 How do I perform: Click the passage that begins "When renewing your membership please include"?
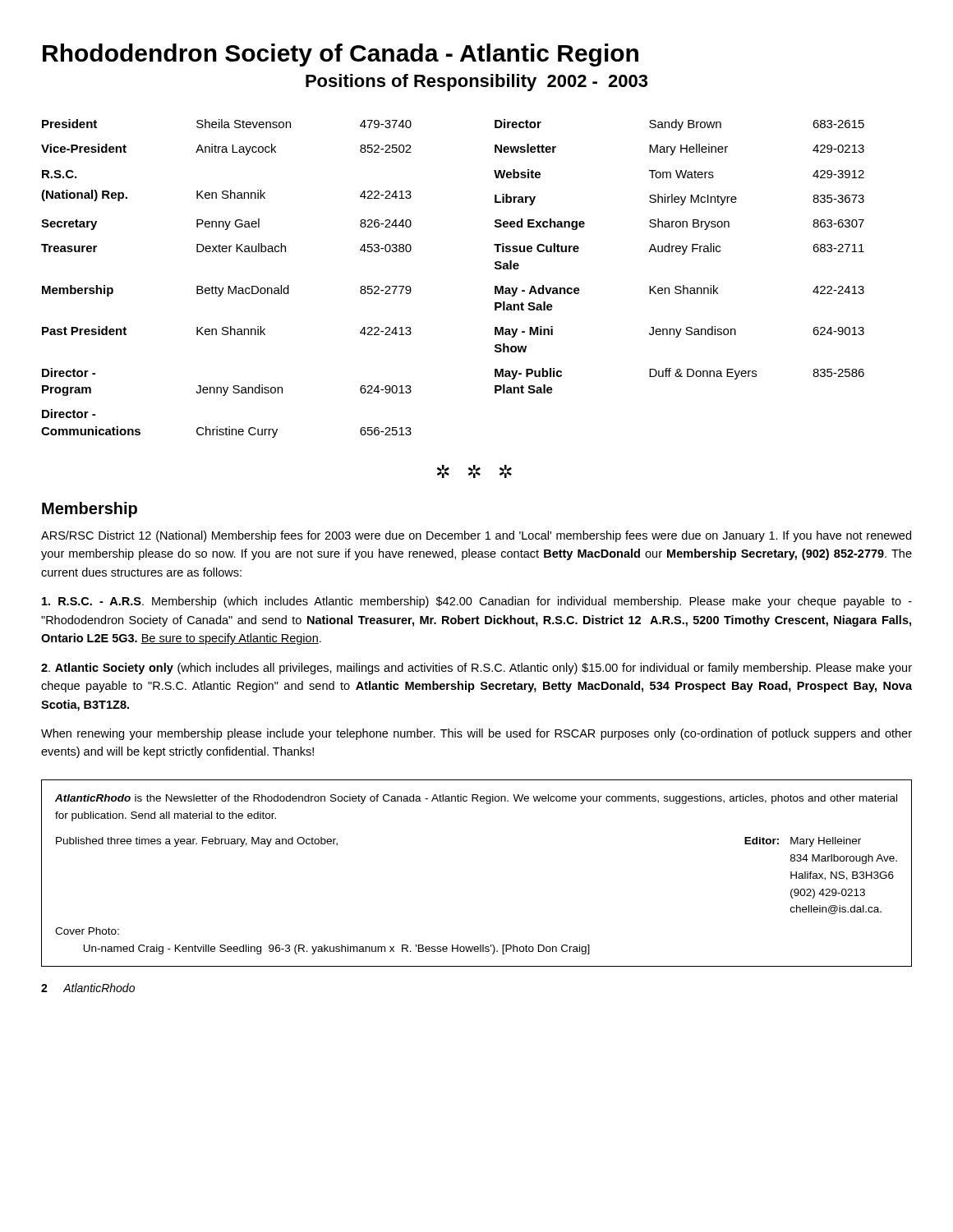[476, 743]
